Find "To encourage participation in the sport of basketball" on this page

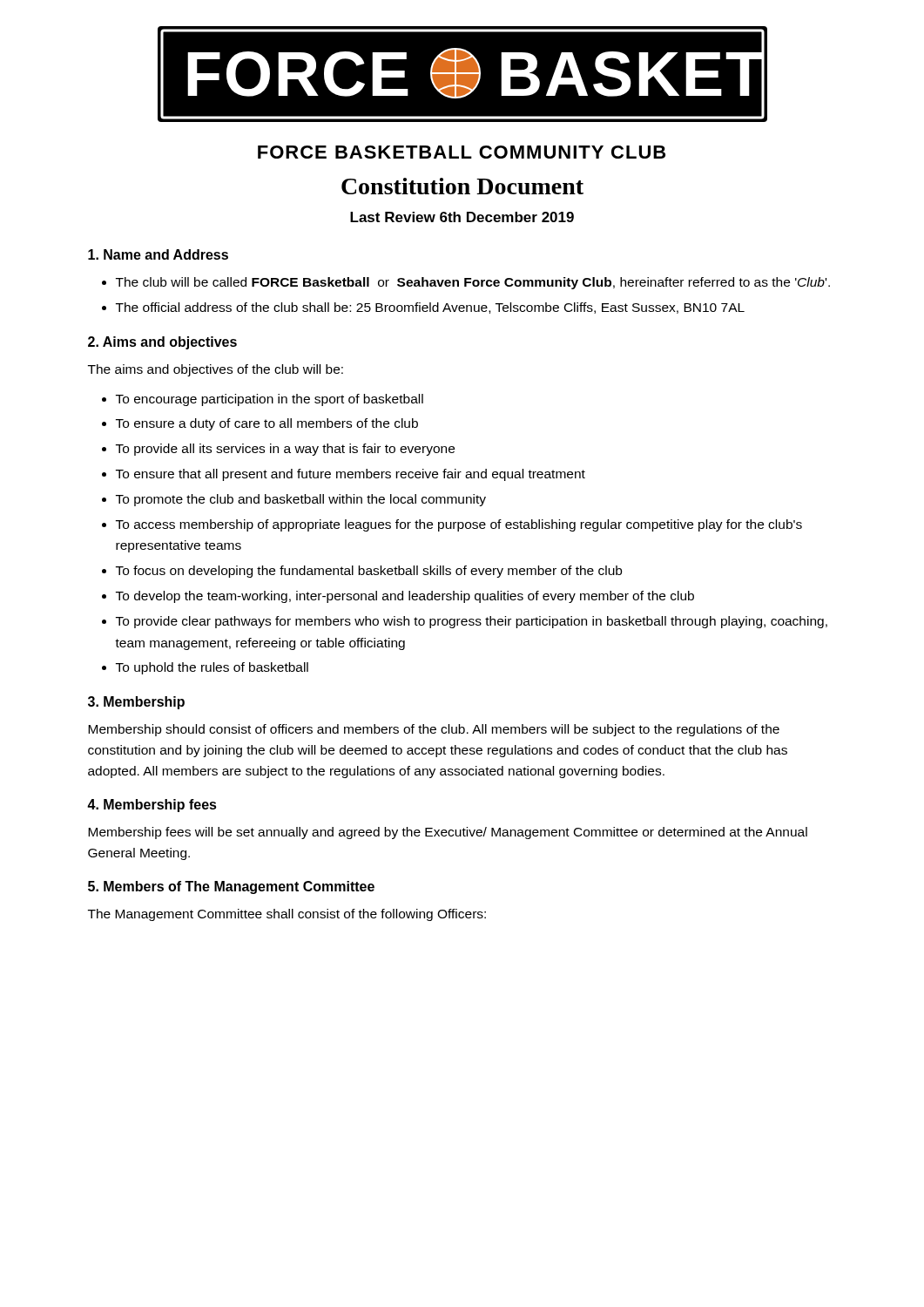pos(270,398)
